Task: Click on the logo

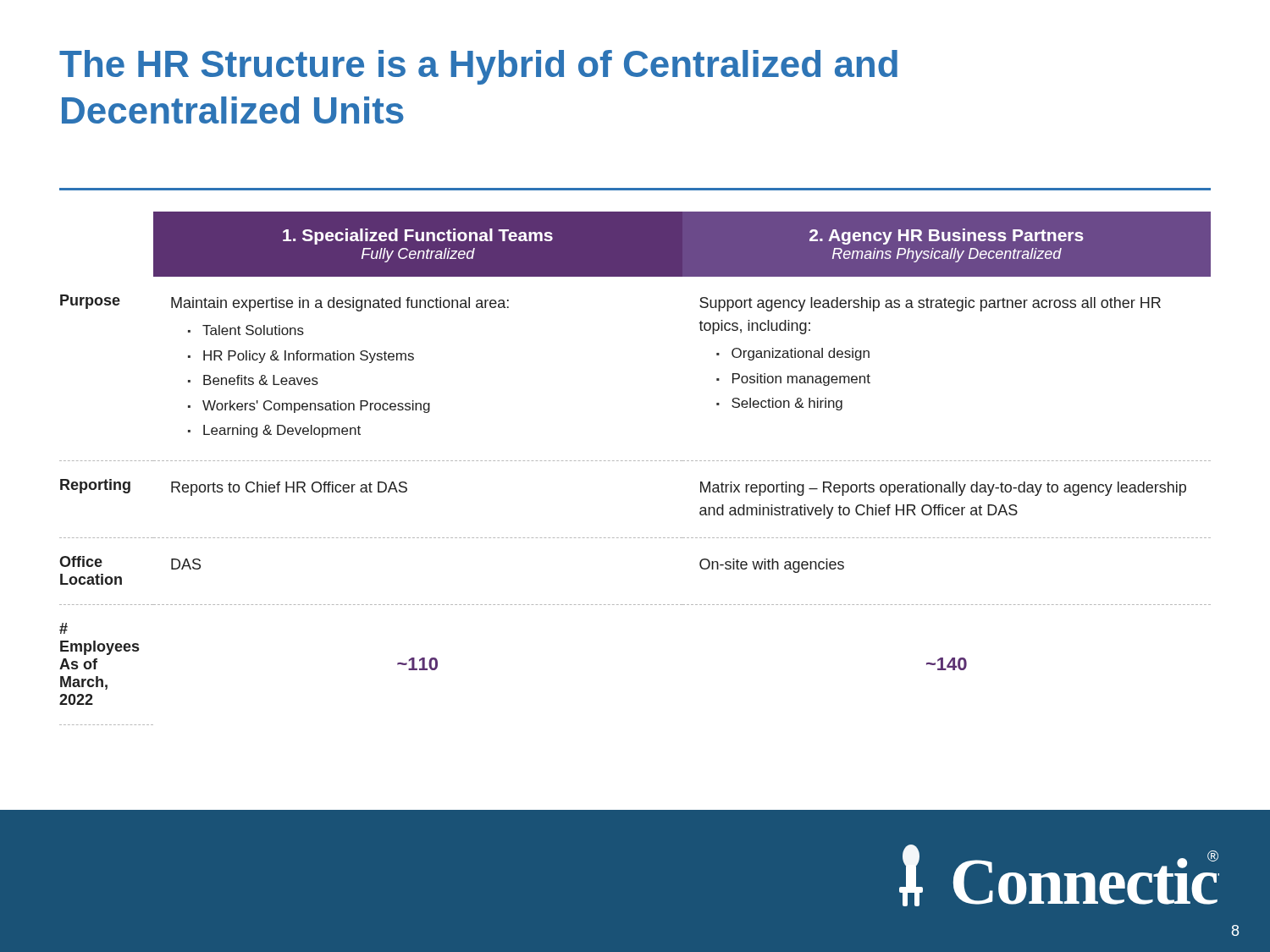Action: coord(635,881)
